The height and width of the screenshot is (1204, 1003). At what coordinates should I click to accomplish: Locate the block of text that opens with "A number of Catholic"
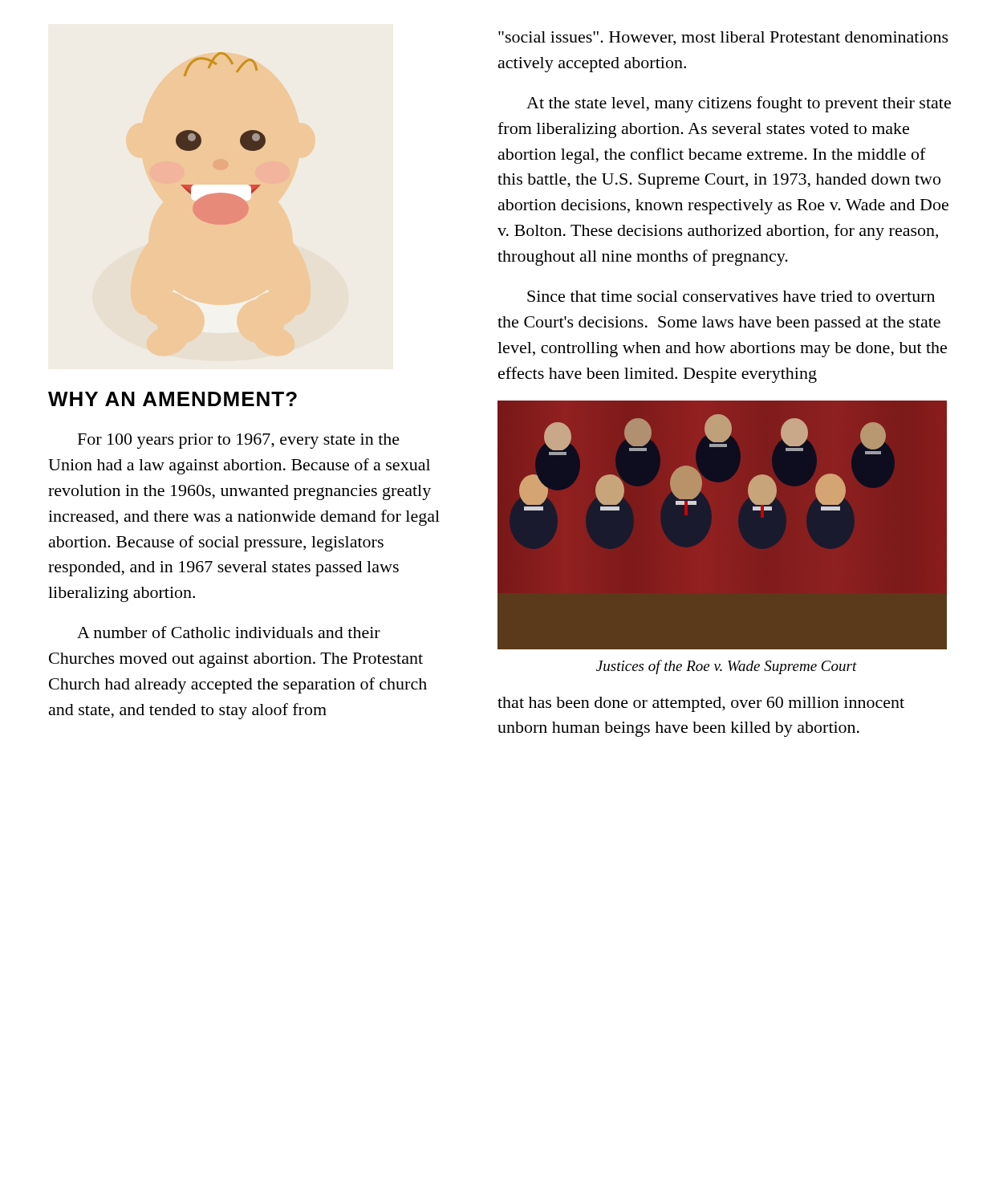(245, 671)
